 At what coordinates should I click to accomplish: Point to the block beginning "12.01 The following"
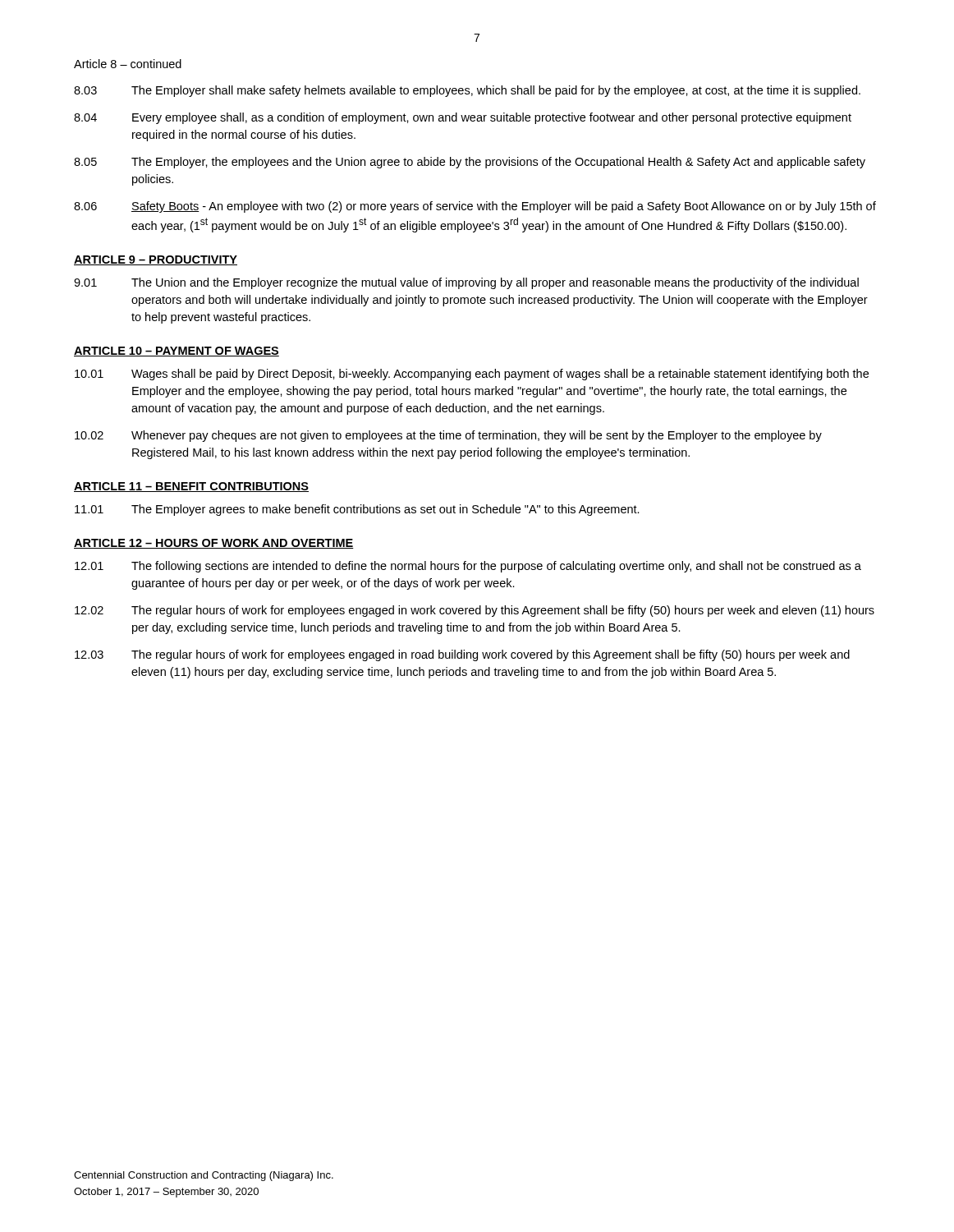[477, 575]
